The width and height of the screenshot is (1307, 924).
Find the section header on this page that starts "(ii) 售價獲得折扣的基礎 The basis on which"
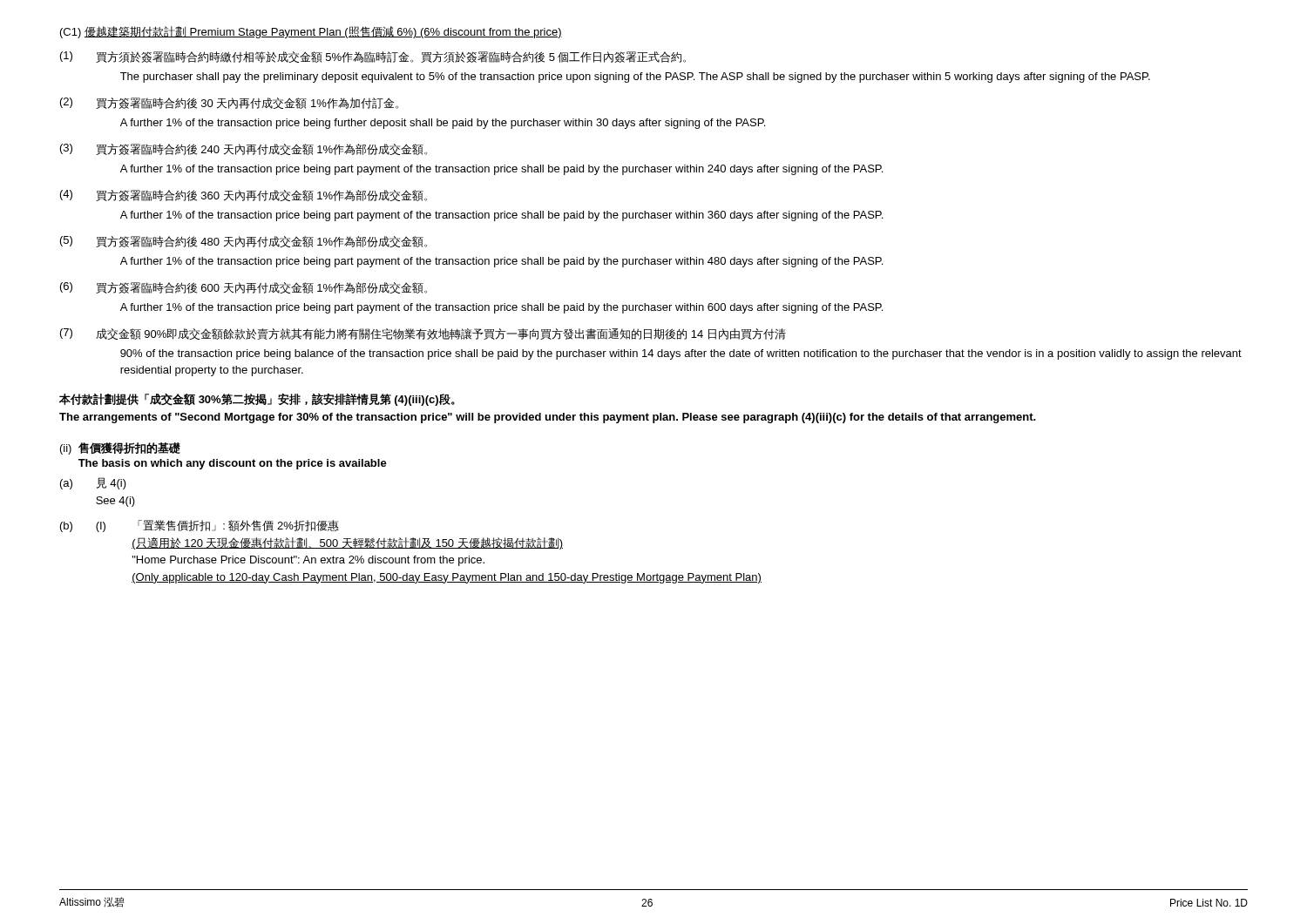click(x=223, y=456)
